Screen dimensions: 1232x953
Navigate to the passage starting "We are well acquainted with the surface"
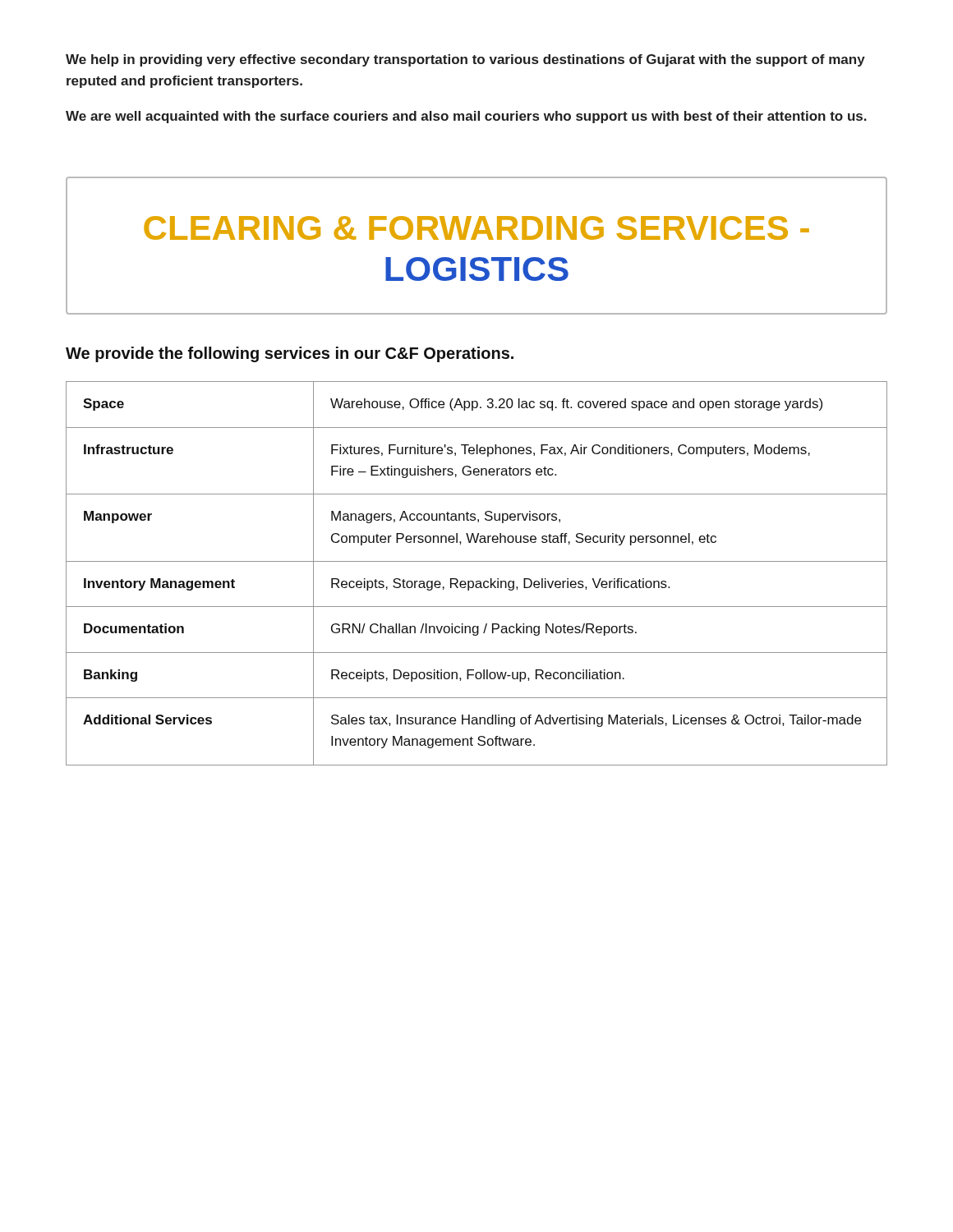click(x=466, y=116)
